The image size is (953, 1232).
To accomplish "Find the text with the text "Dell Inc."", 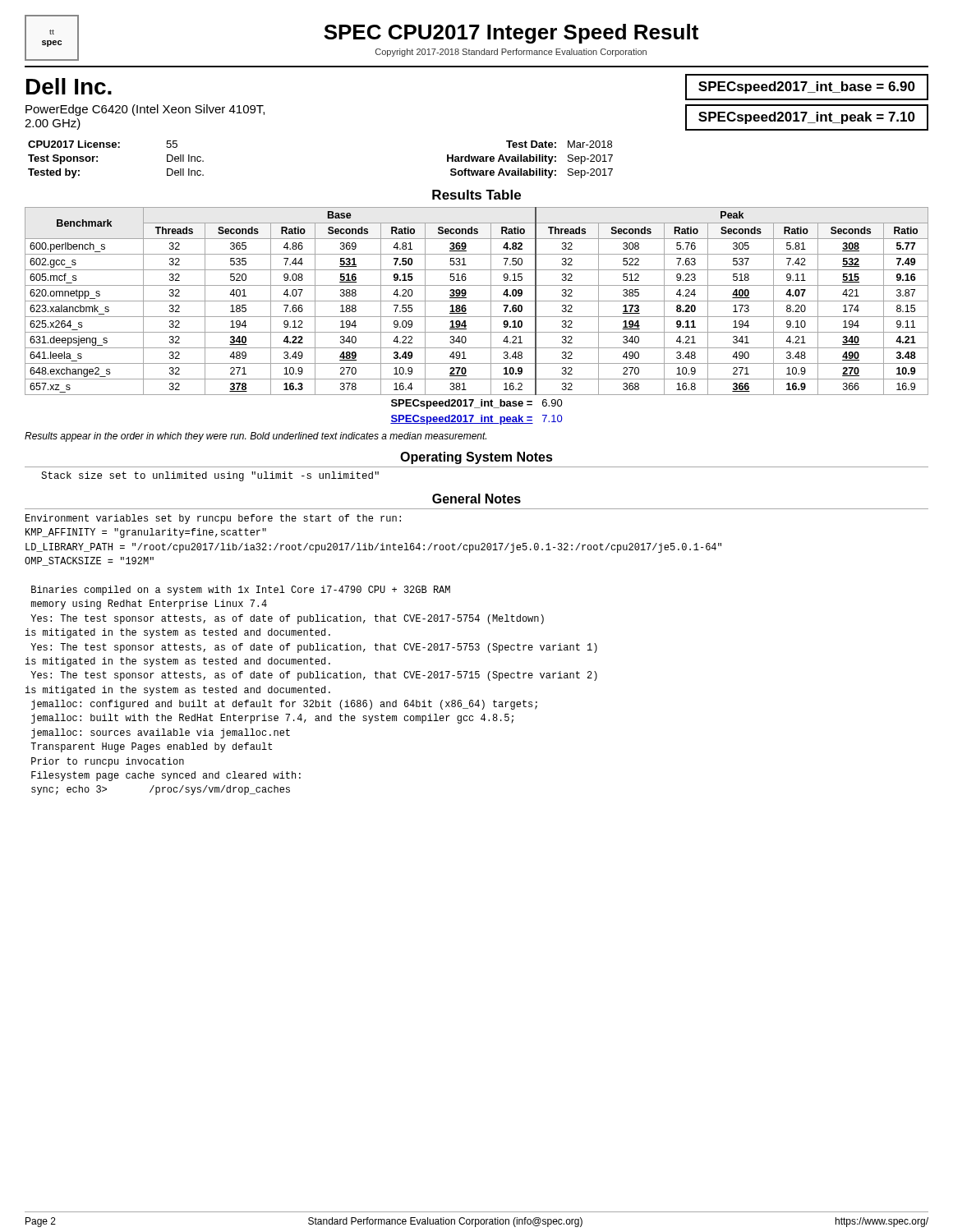I will coord(69,87).
